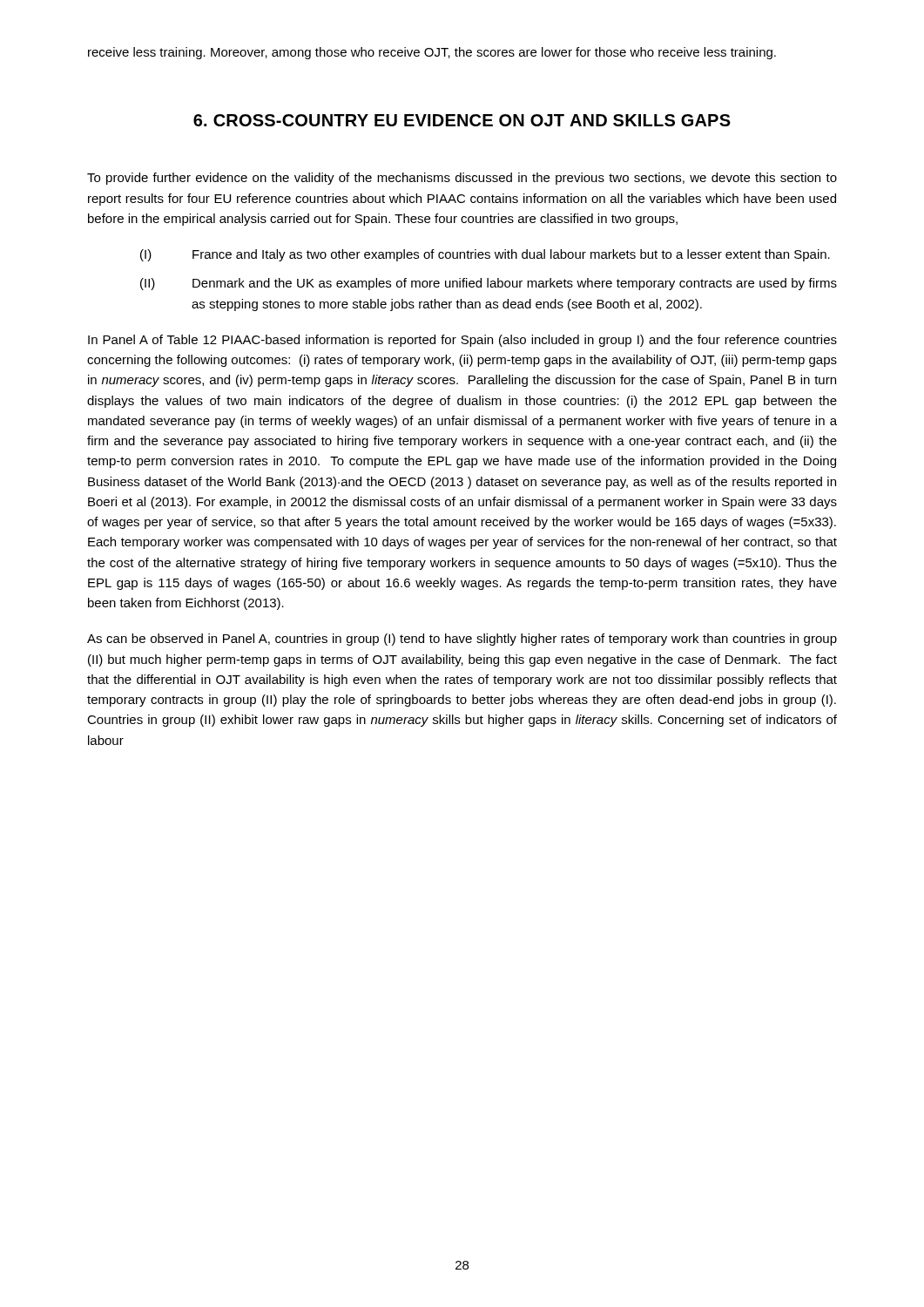Find the text block starting "6. CROSS-COUNTRY EU EVIDENCE ON OJT"

[x=462, y=121]
